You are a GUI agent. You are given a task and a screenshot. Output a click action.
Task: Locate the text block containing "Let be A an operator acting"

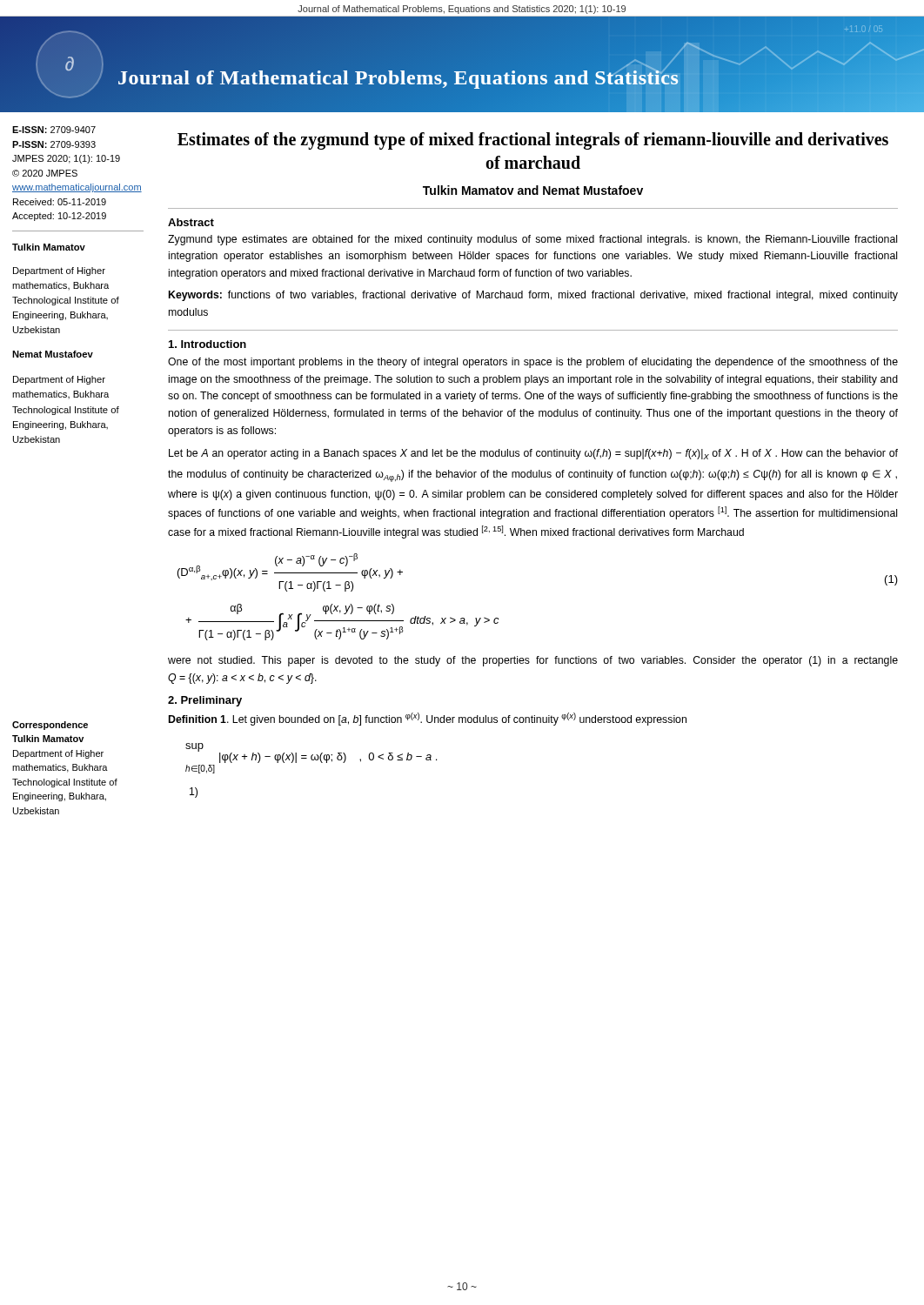click(x=533, y=493)
